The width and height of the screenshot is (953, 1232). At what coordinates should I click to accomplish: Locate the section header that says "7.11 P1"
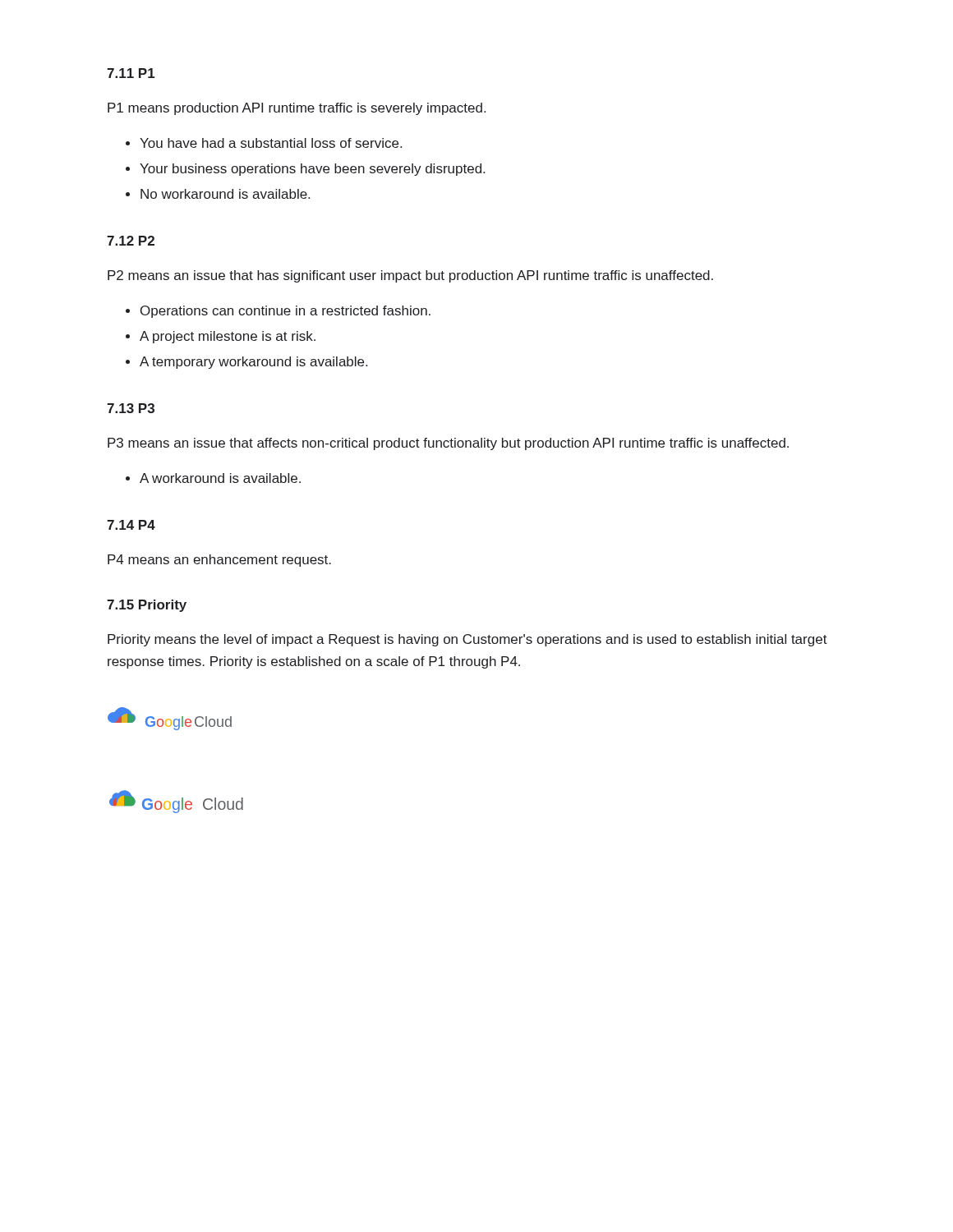point(131,73)
